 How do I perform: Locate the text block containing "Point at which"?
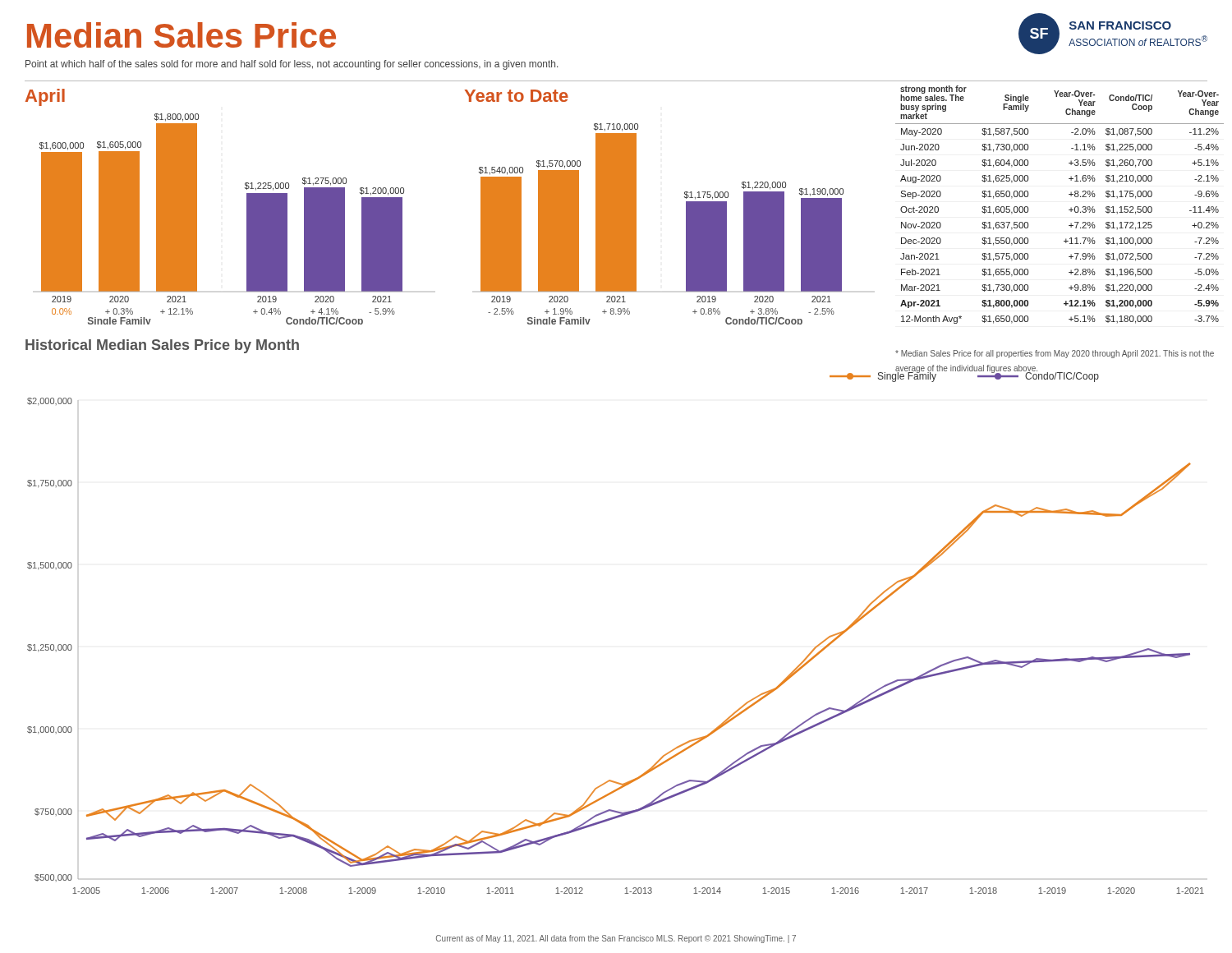pos(292,64)
